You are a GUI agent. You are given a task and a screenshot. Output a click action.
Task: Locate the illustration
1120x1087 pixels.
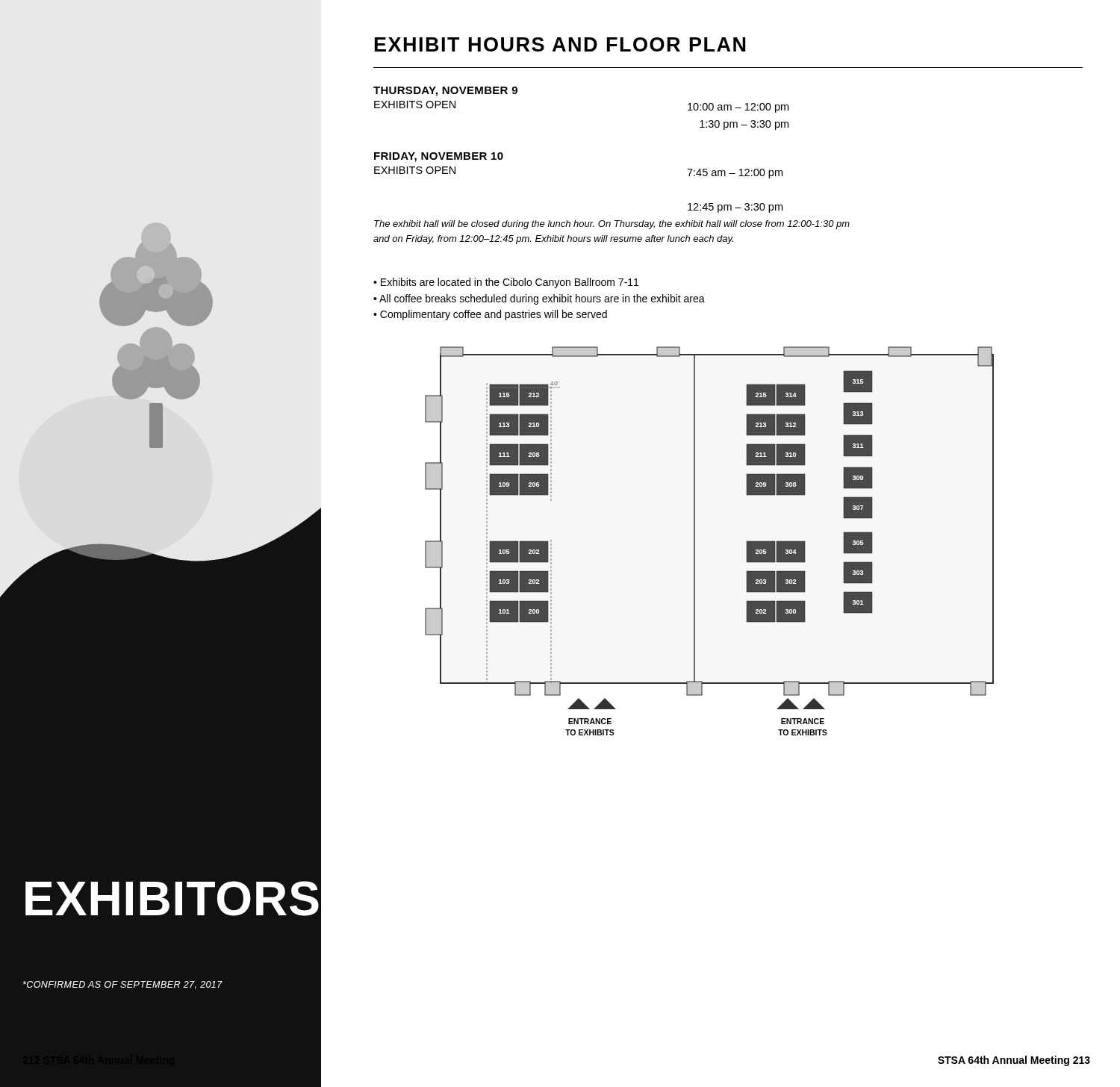(x=161, y=544)
